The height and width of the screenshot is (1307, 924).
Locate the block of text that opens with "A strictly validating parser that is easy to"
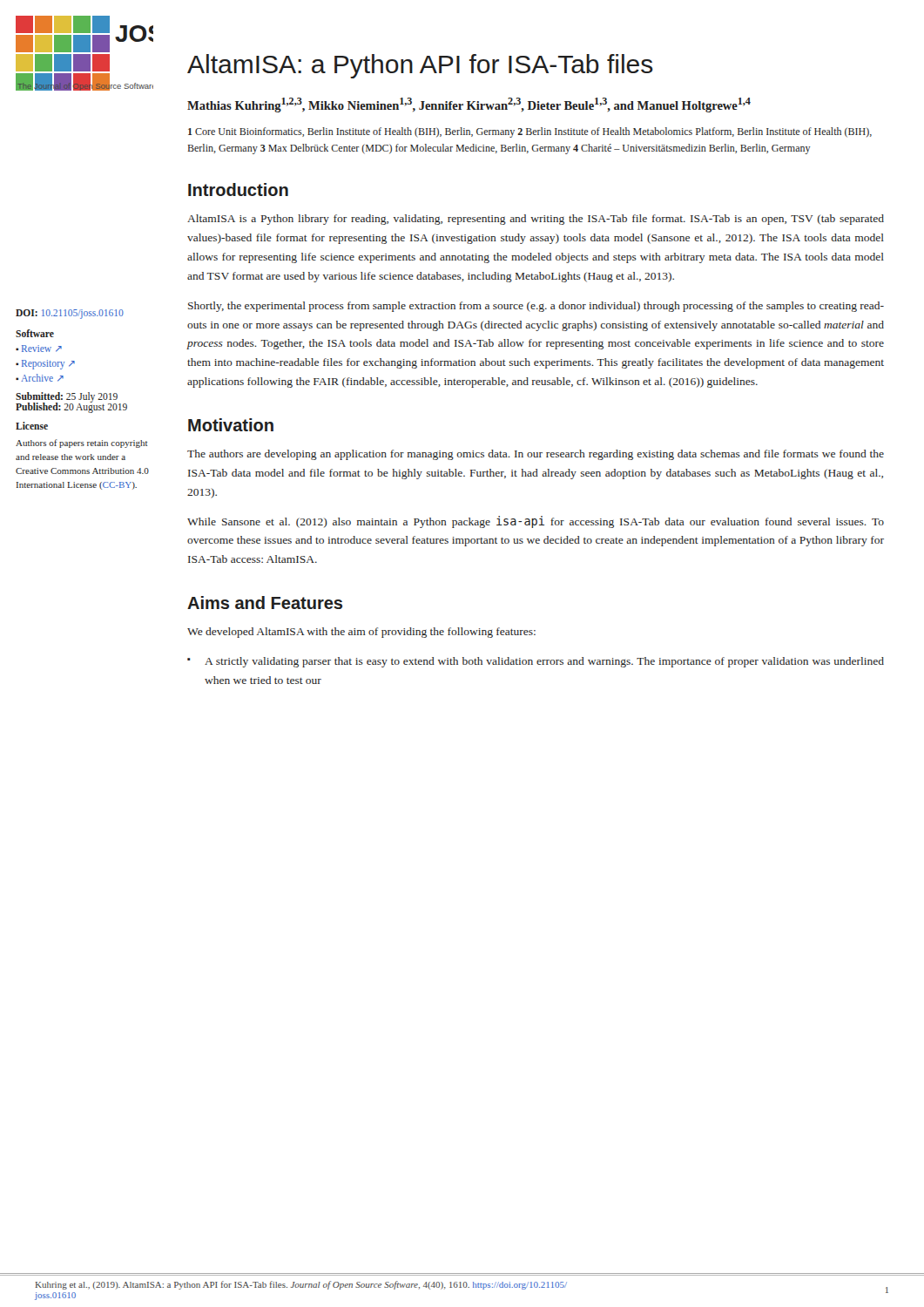[x=544, y=670]
